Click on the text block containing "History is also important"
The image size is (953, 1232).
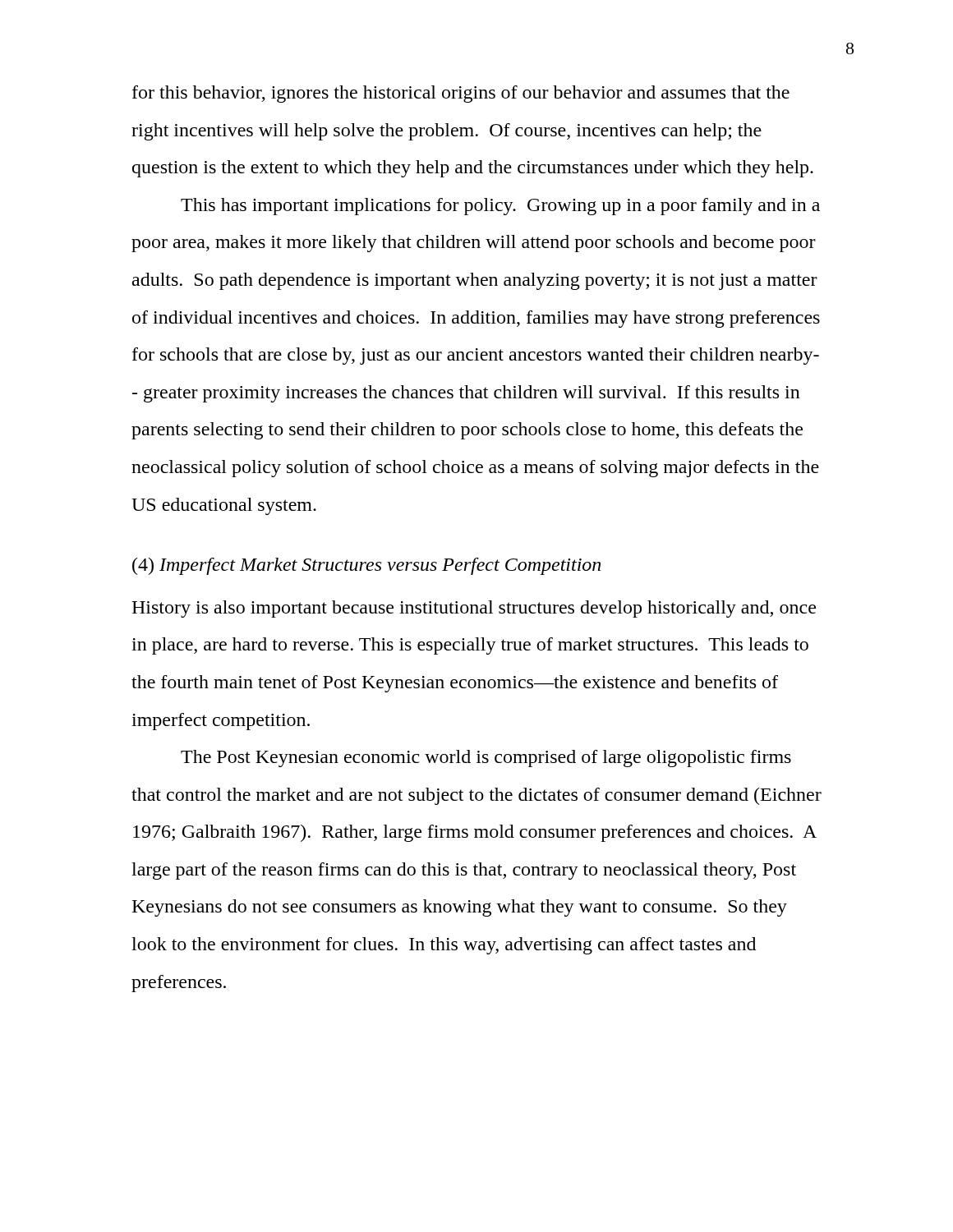coord(474,609)
